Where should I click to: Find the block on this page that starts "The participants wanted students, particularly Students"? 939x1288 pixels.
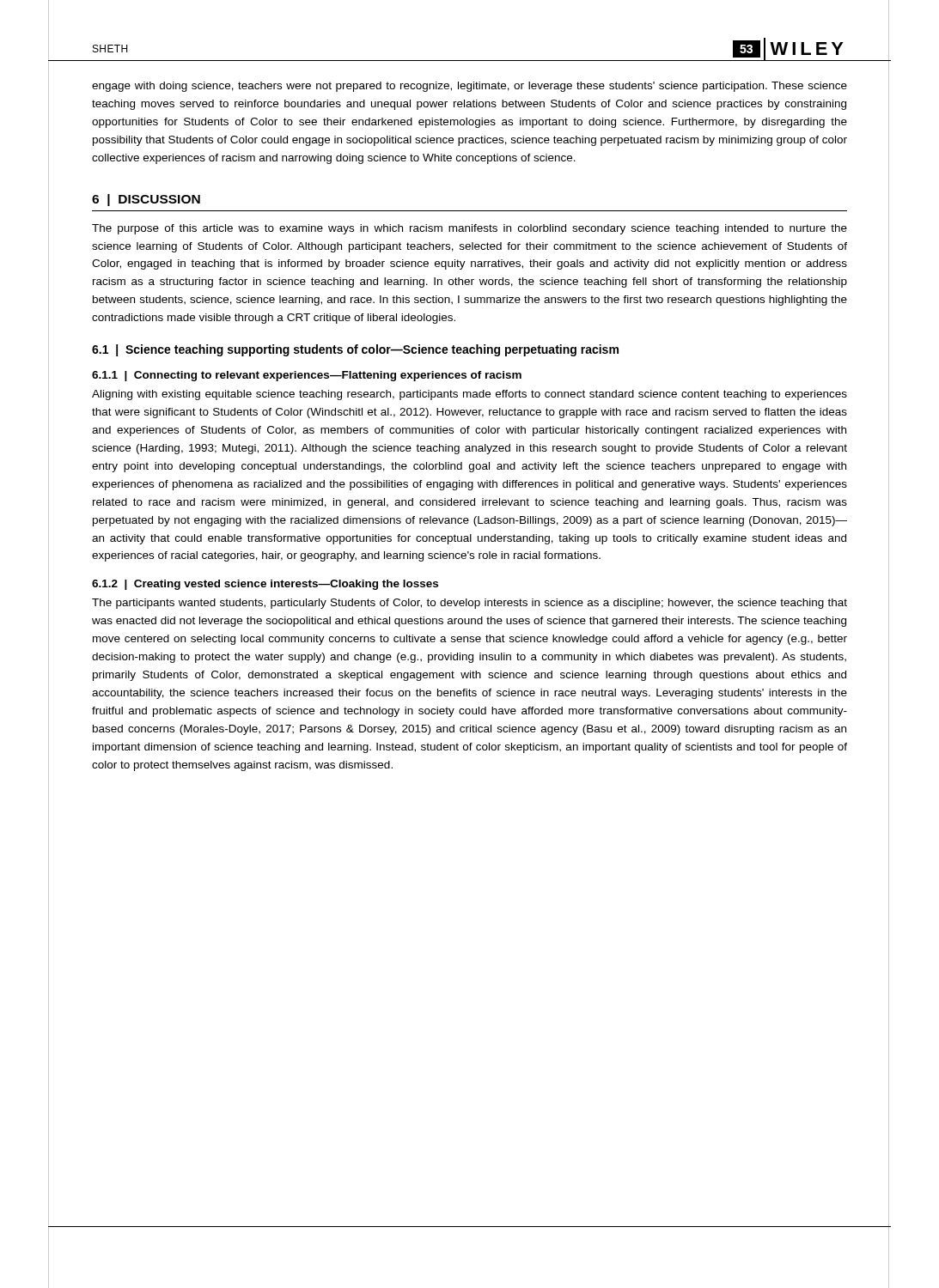coord(470,684)
